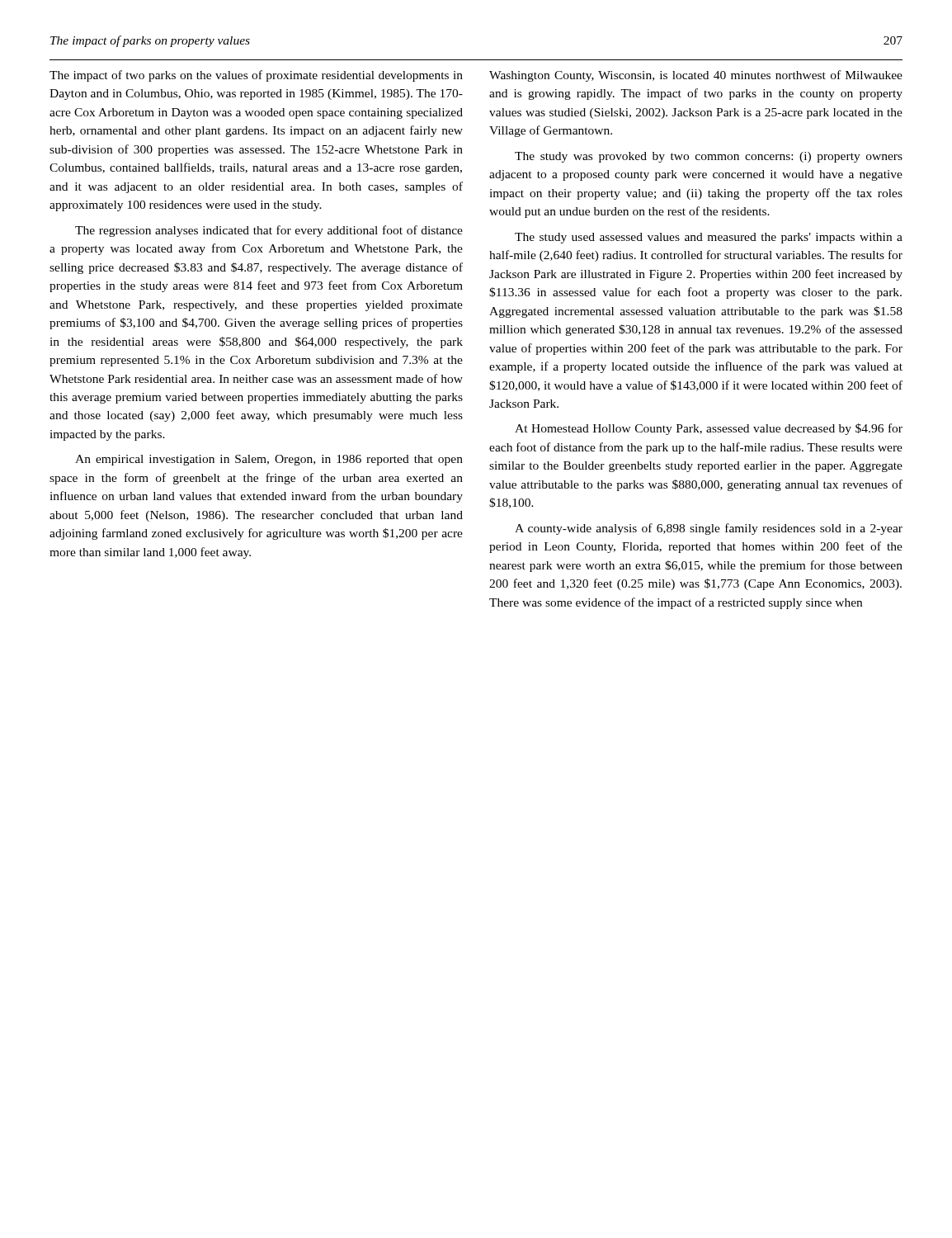Viewport: 952px width, 1238px height.
Task: Select the element starting "At Homestead Hollow County Park, assessed value decreased"
Action: coord(696,466)
